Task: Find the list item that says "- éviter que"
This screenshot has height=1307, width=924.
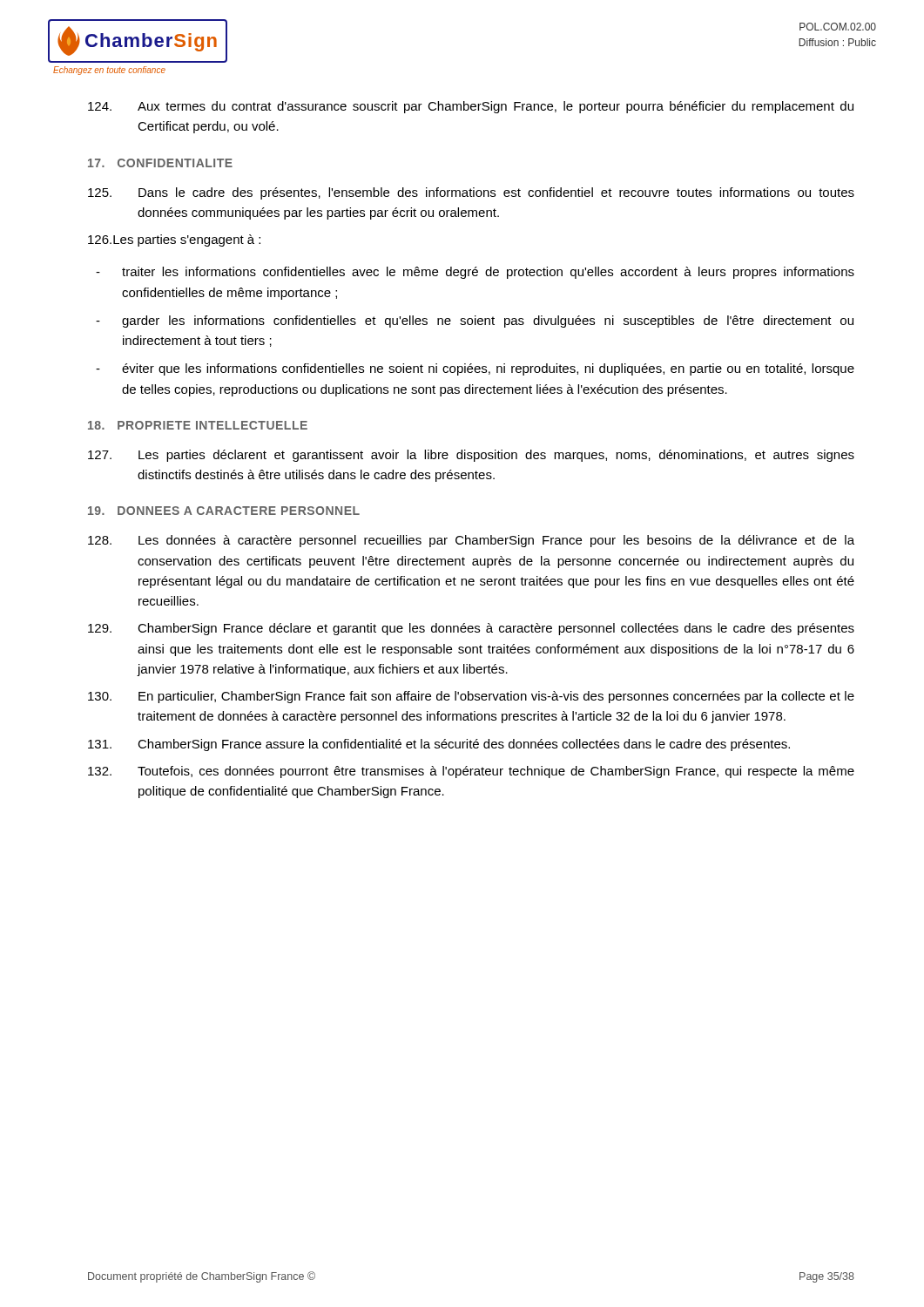Action: click(471, 379)
